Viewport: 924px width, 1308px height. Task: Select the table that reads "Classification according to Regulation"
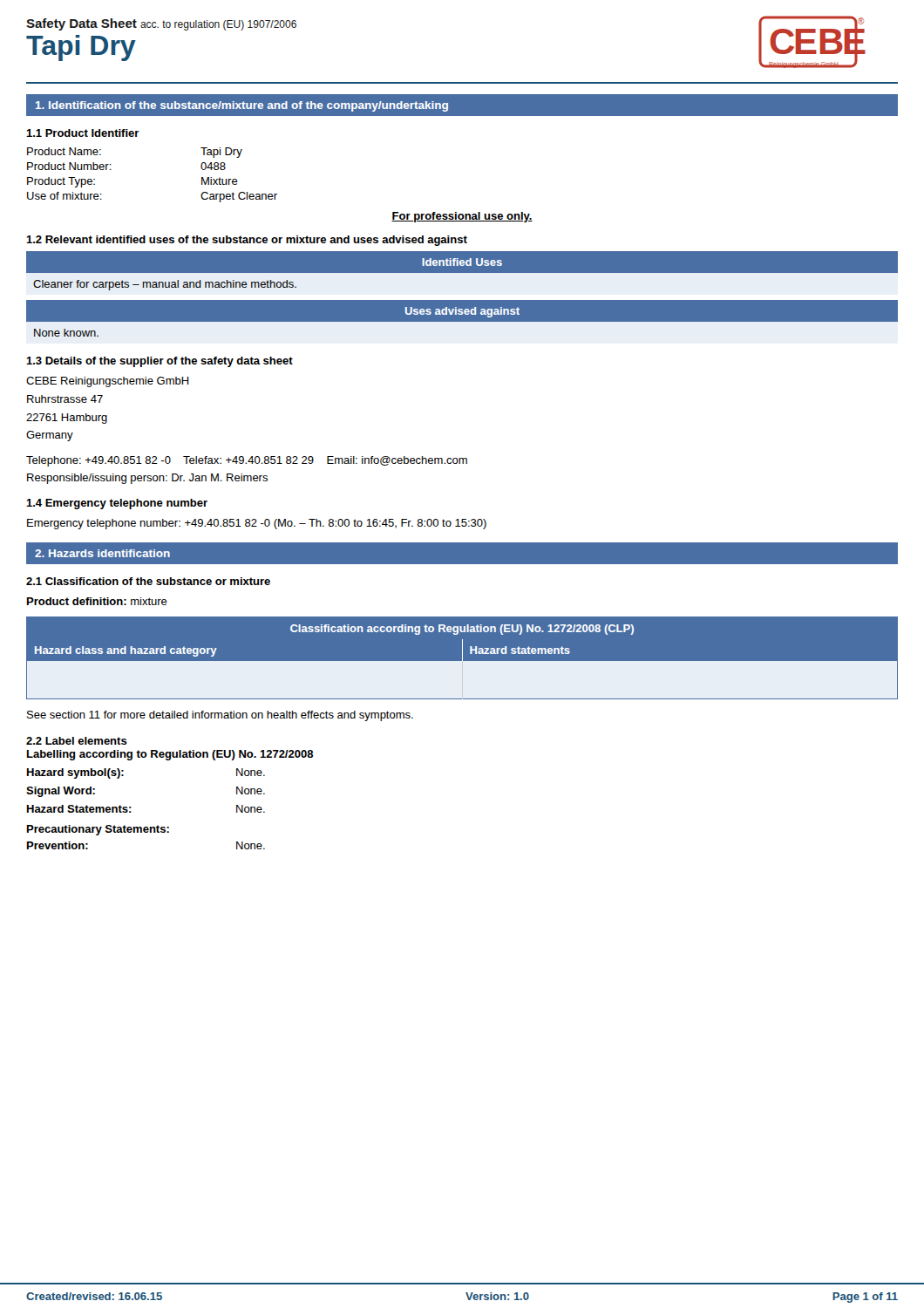coord(462,658)
